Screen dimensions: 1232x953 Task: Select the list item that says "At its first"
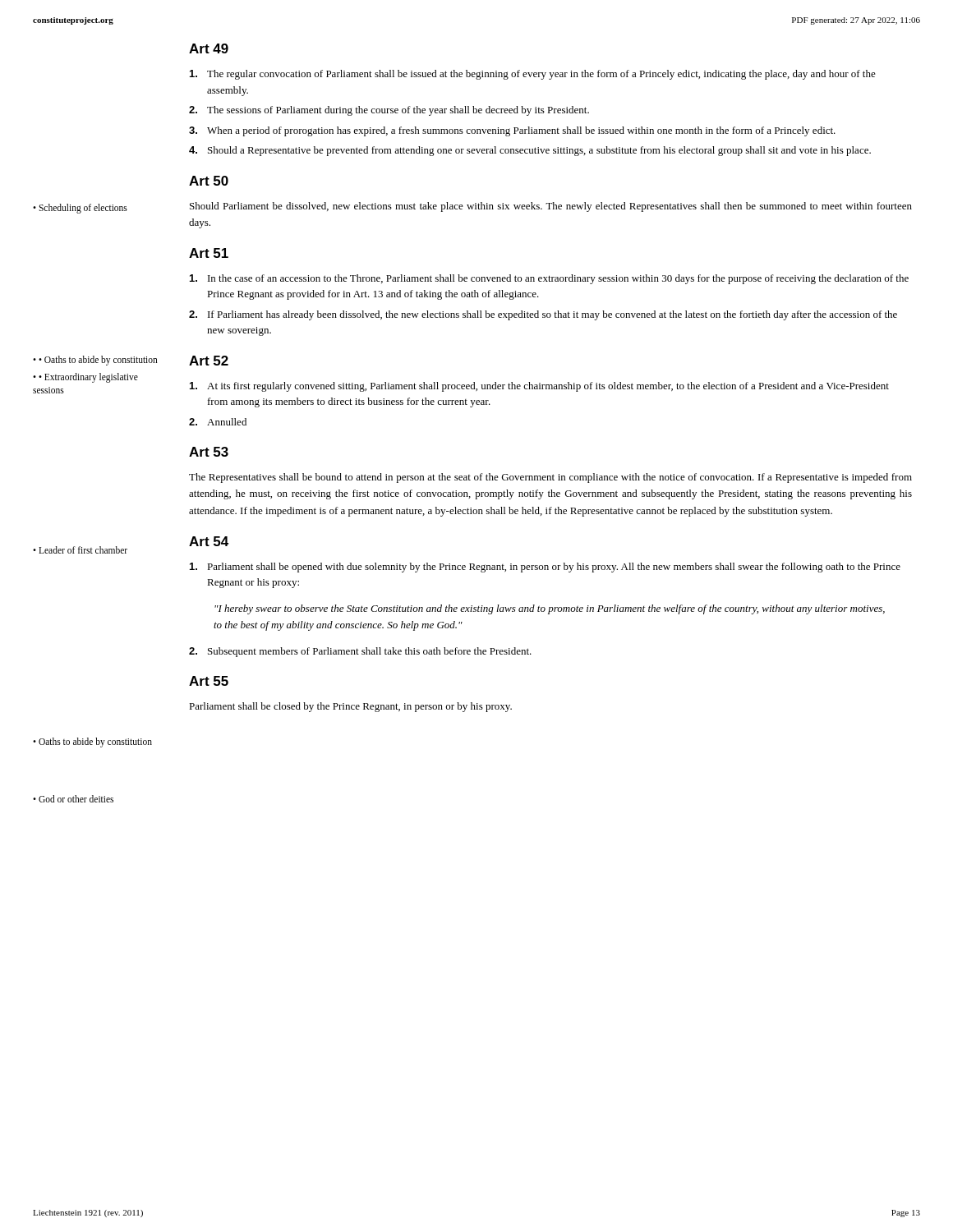point(539,387)
